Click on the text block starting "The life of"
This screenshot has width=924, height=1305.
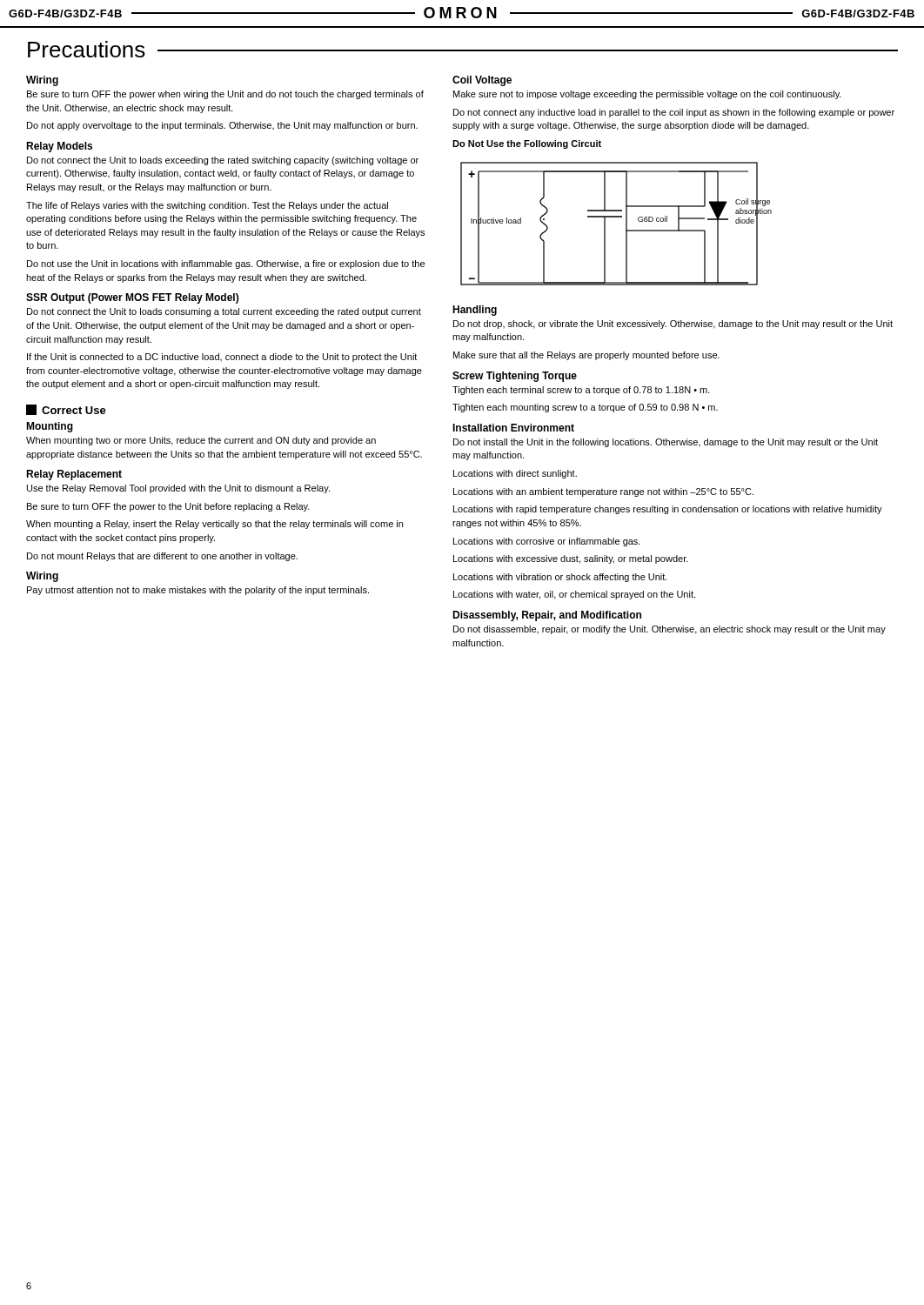(x=226, y=225)
